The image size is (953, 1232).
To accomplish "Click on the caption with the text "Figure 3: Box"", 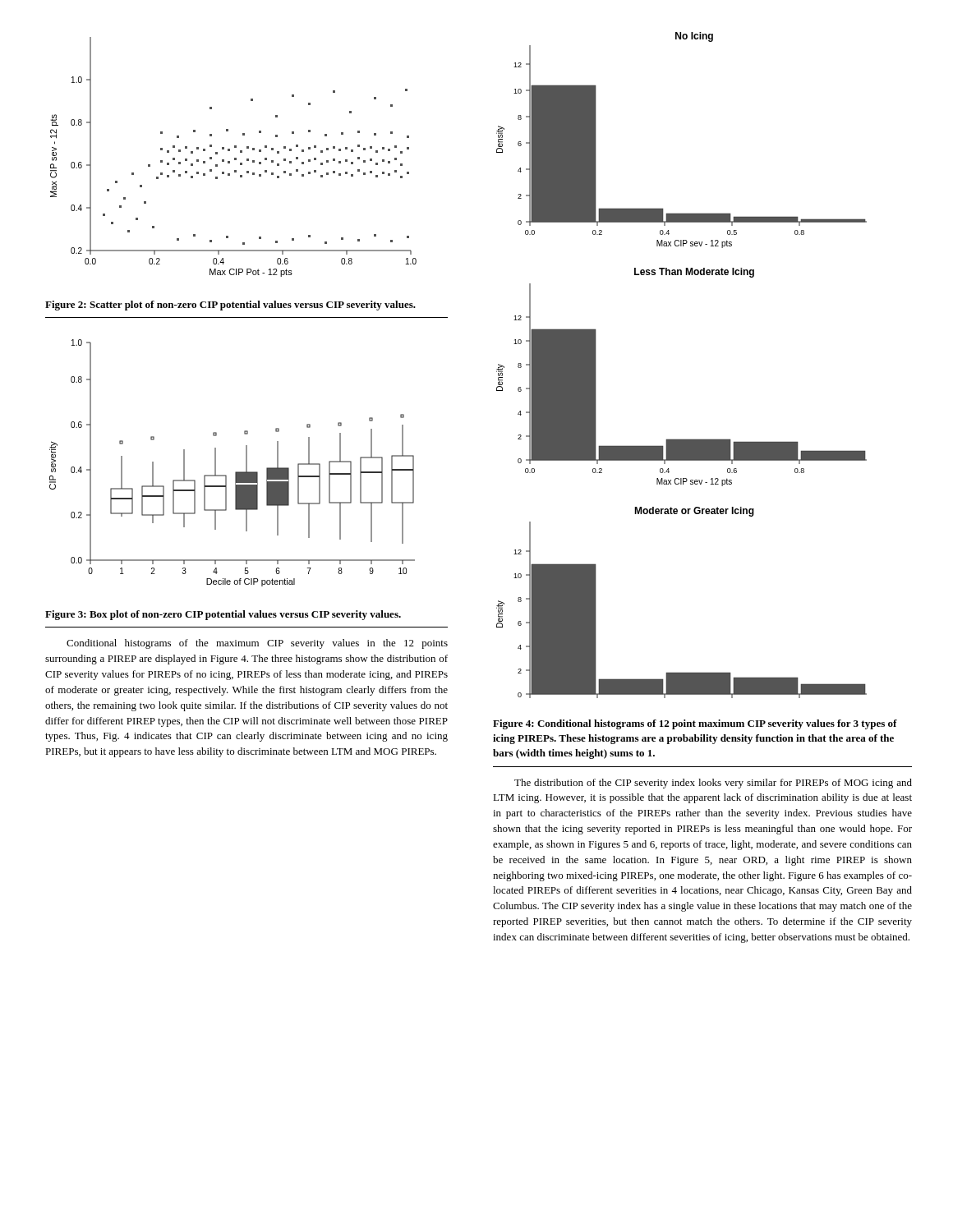I will (x=223, y=614).
